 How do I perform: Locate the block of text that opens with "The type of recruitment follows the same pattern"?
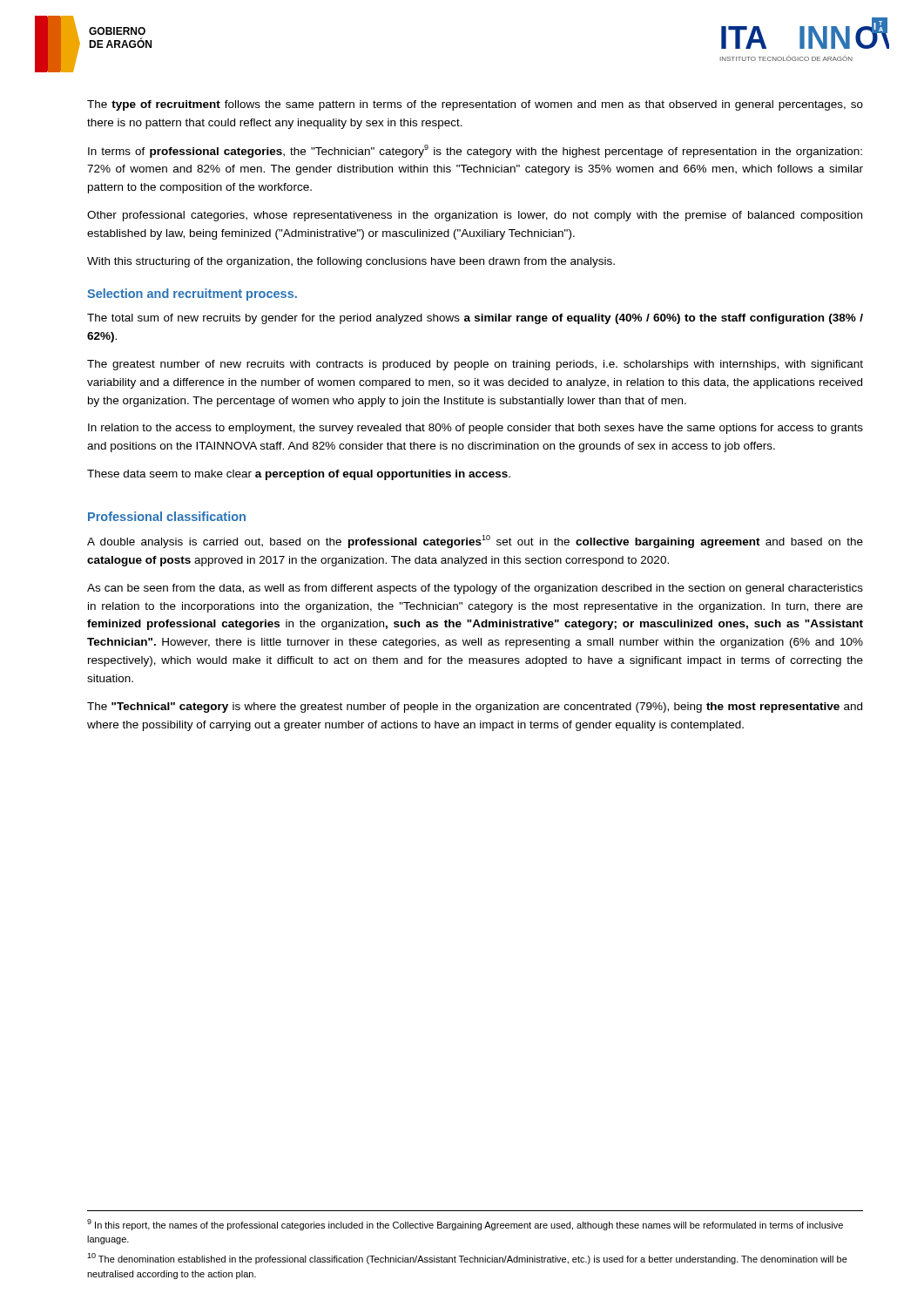[x=475, y=113]
